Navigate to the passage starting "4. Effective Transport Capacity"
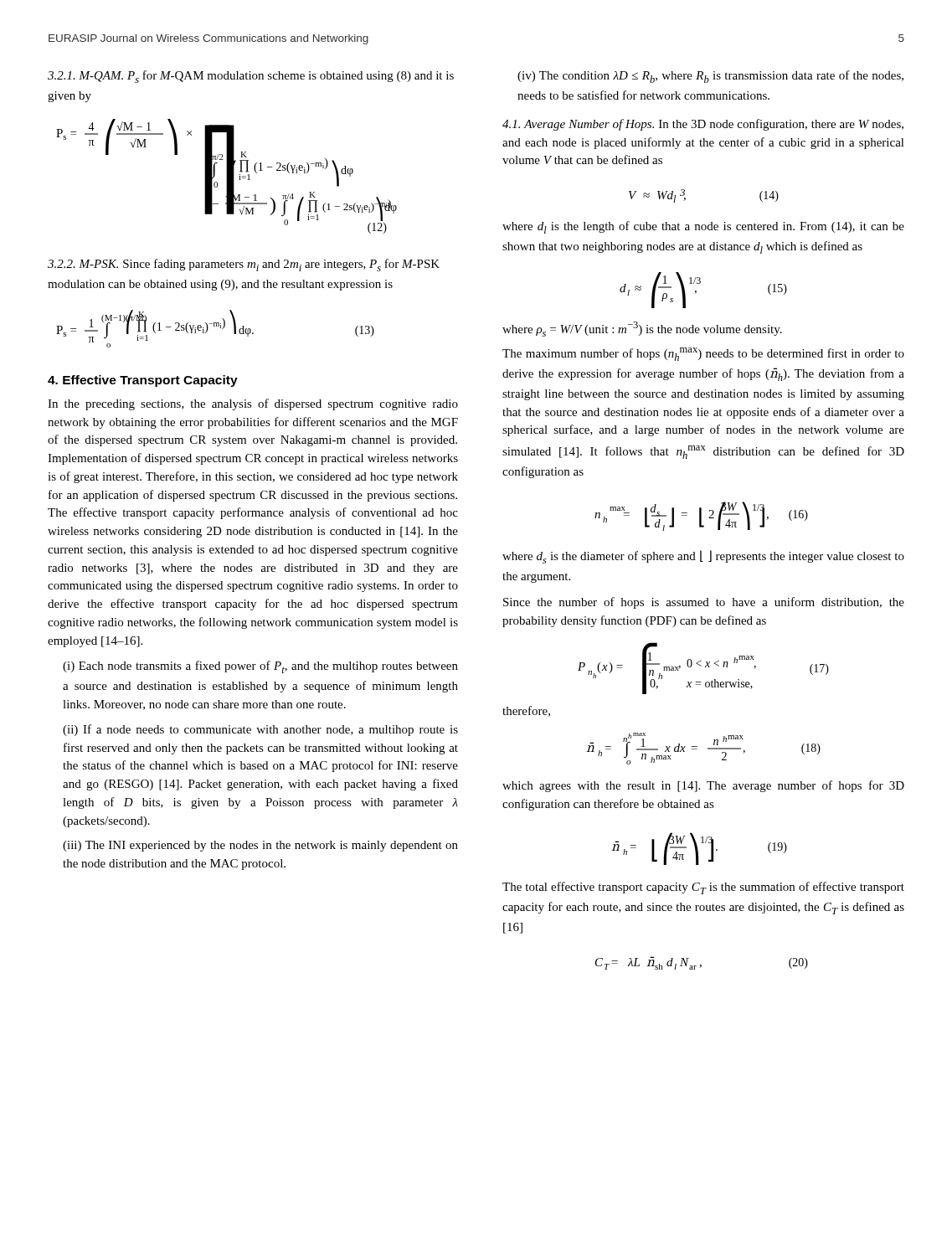Screen dimensions: 1256x952 point(143,380)
